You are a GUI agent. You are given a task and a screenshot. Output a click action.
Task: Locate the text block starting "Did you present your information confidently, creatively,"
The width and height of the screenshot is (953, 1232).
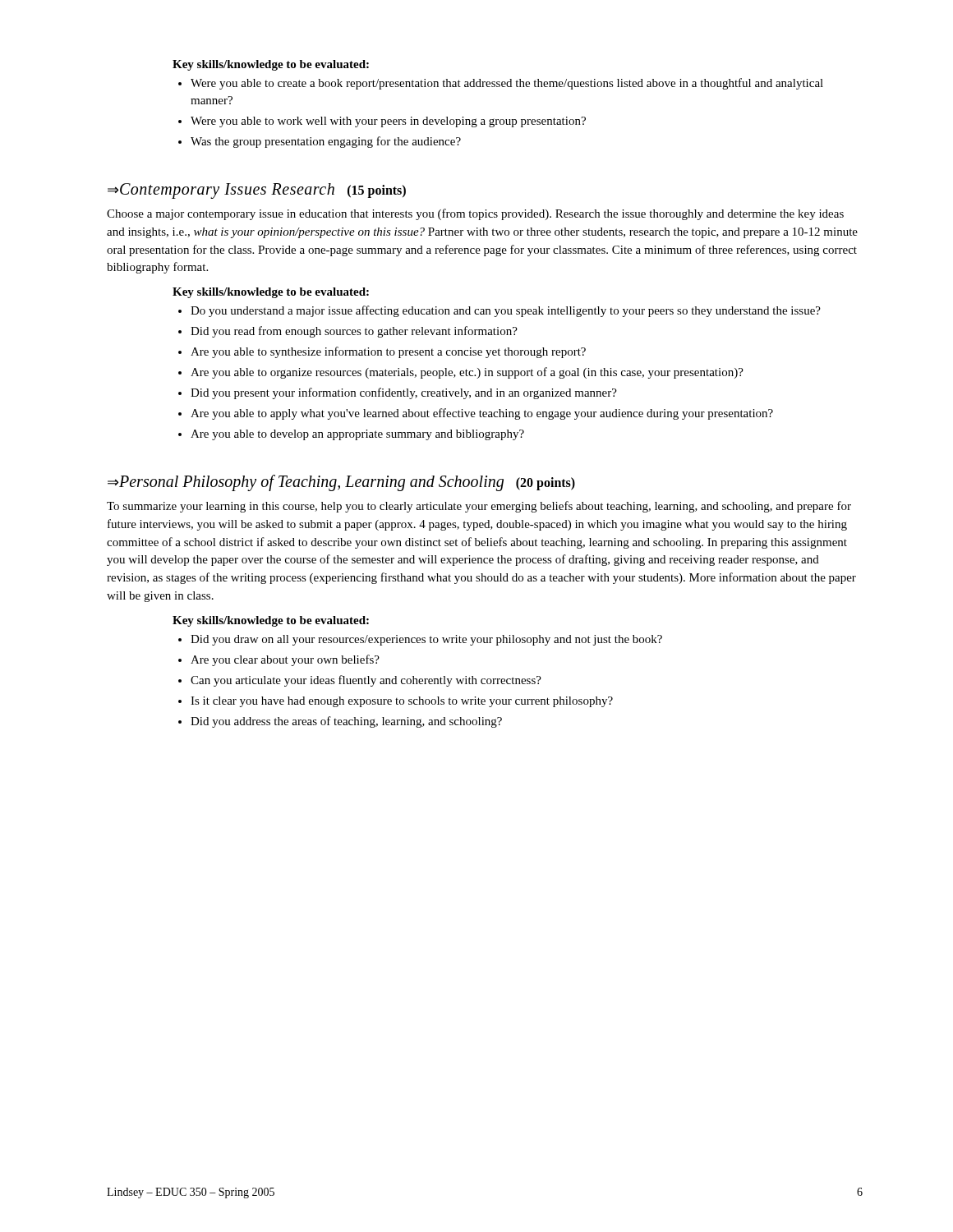pyautogui.click(x=404, y=393)
